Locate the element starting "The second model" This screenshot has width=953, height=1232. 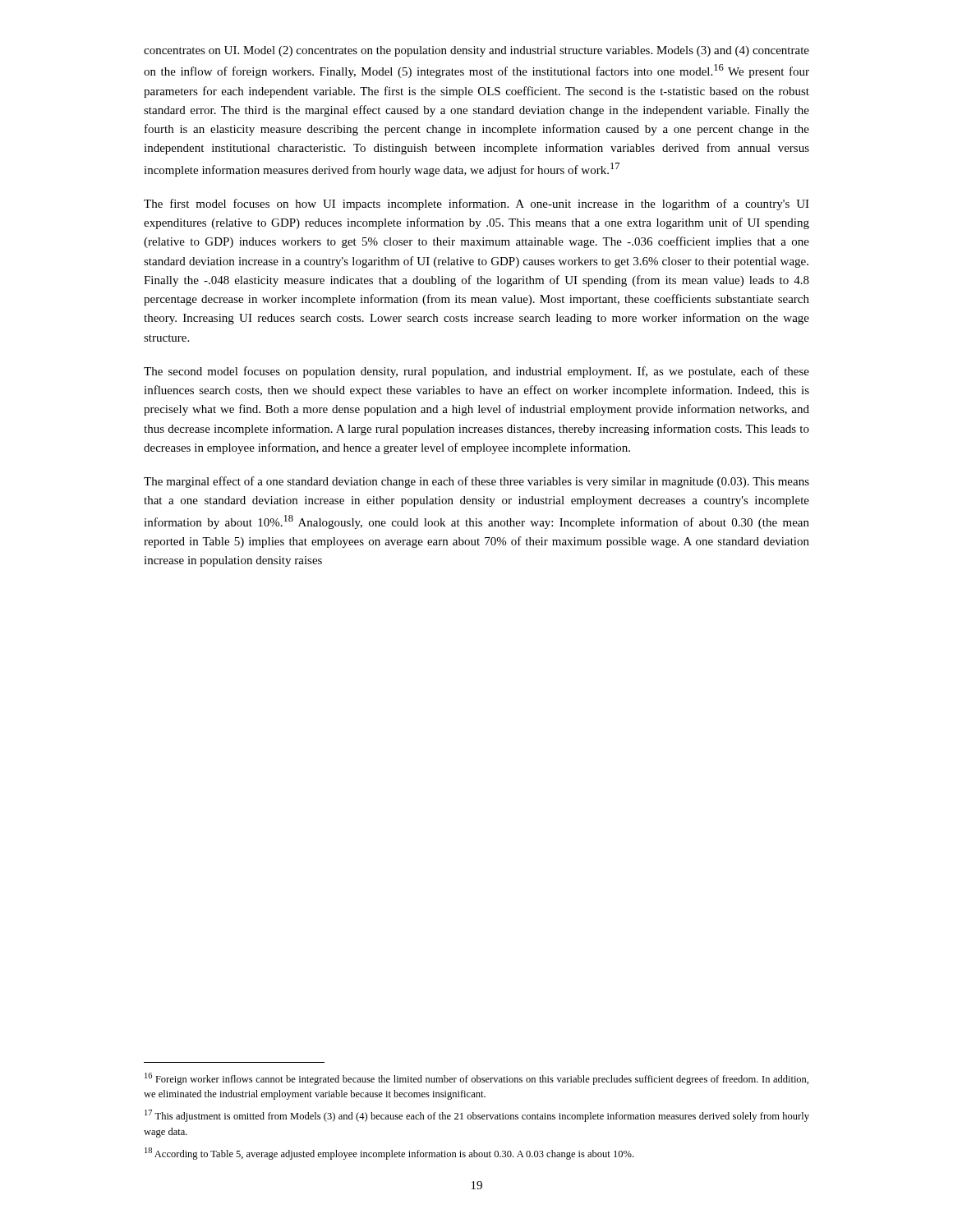476,409
